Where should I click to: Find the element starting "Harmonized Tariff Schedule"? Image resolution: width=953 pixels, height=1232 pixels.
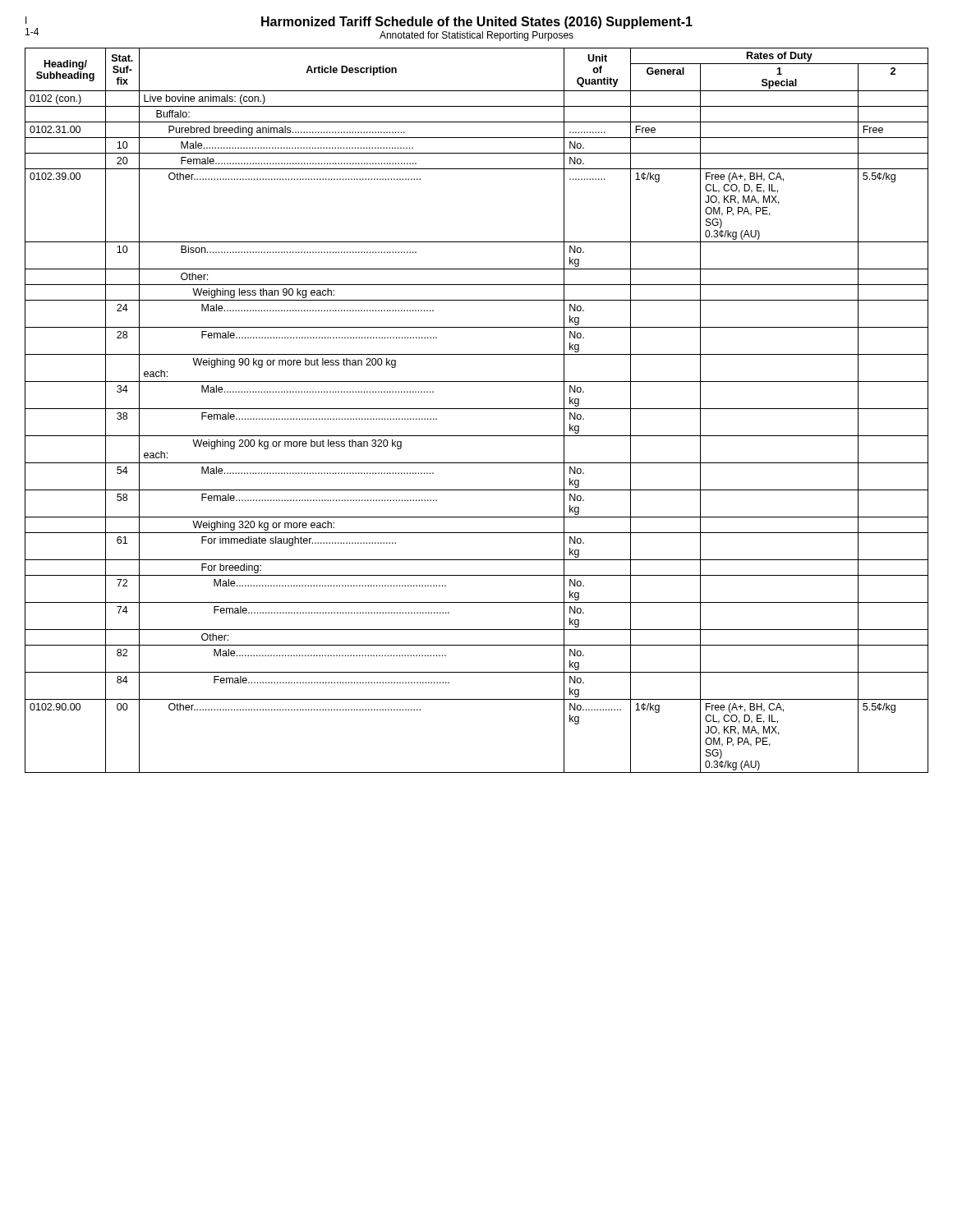(476, 22)
